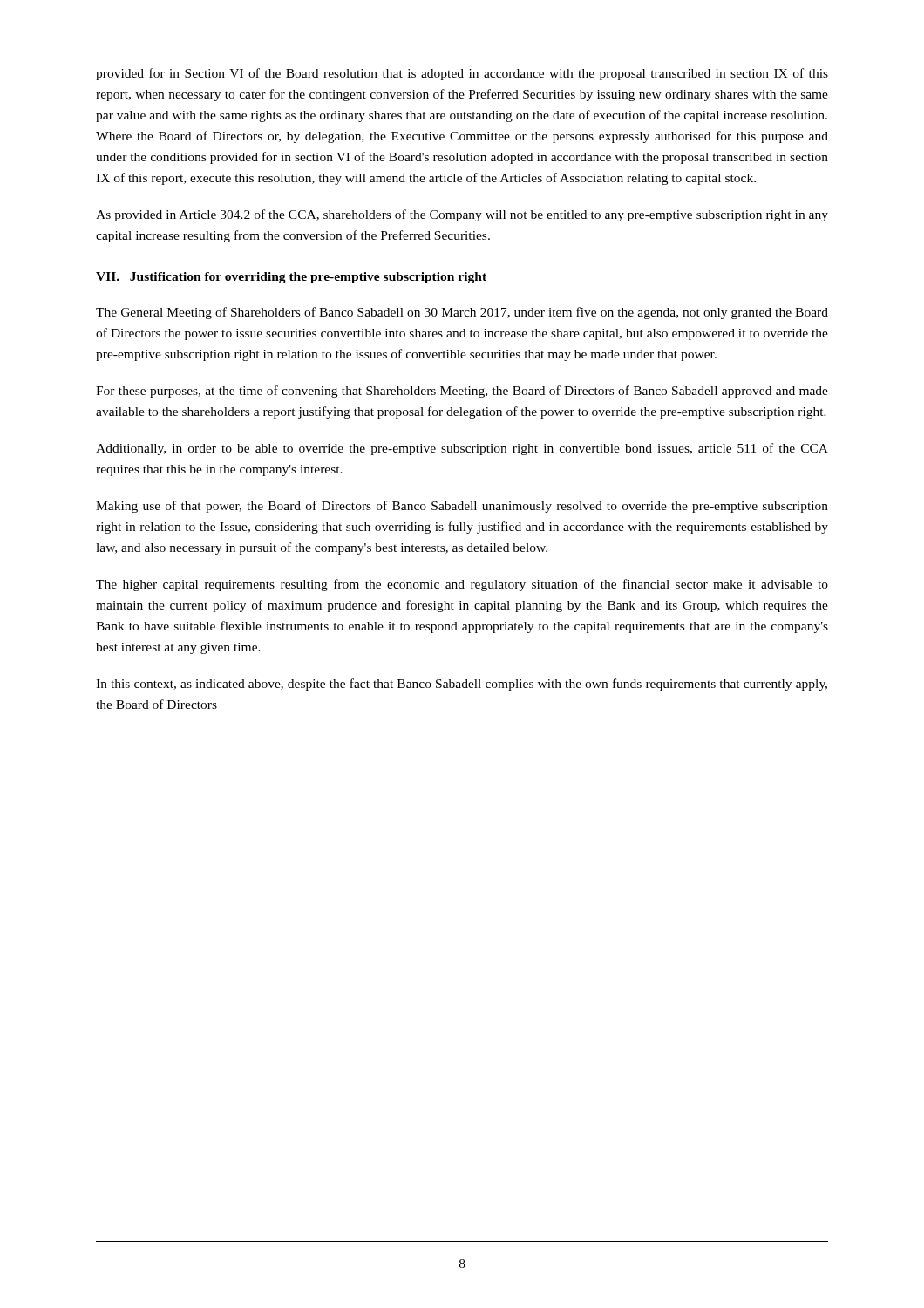This screenshot has height=1308, width=924.
Task: Point to the passage starting "Additionally, in order to"
Action: click(462, 459)
